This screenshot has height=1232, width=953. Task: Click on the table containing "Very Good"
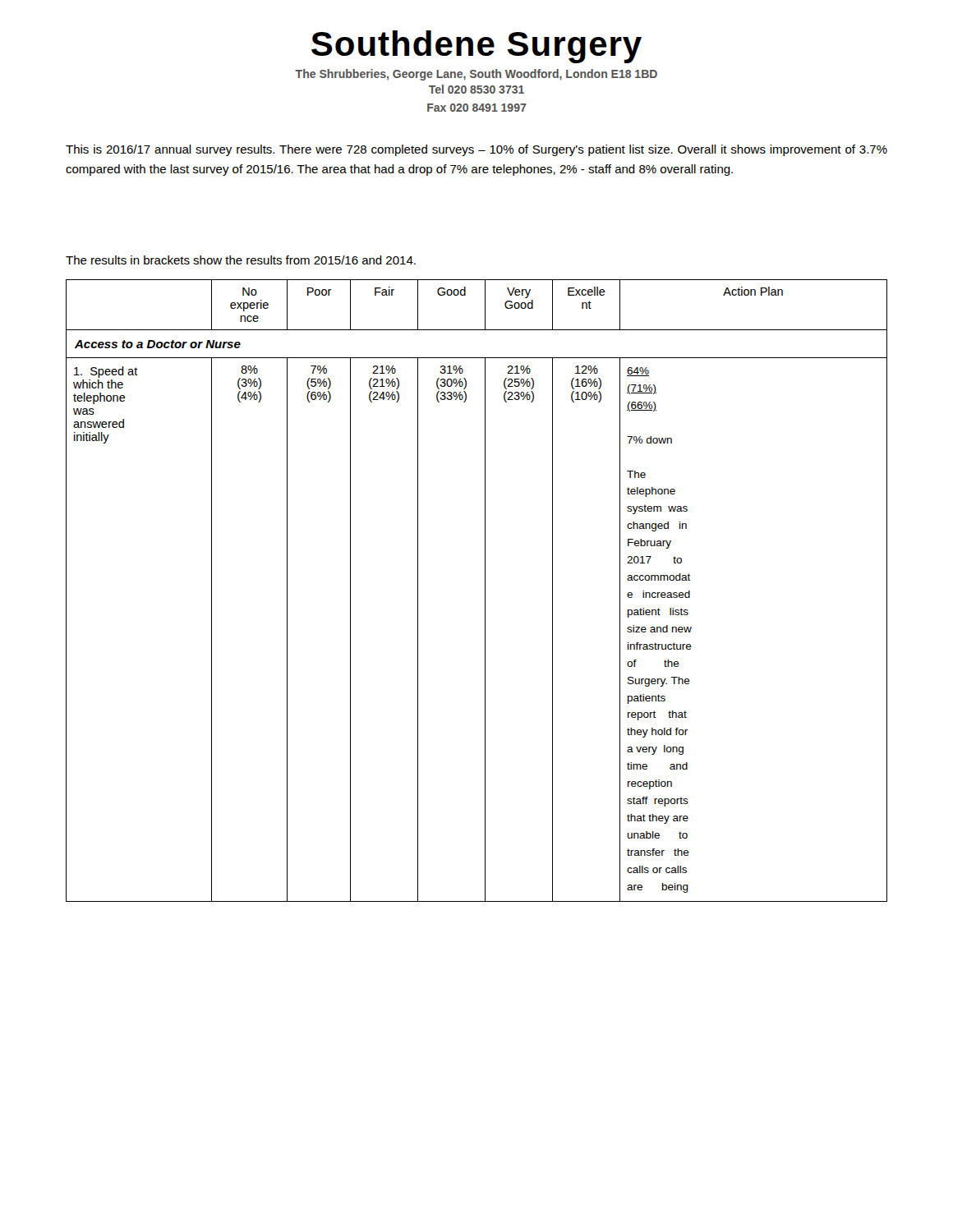(476, 590)
